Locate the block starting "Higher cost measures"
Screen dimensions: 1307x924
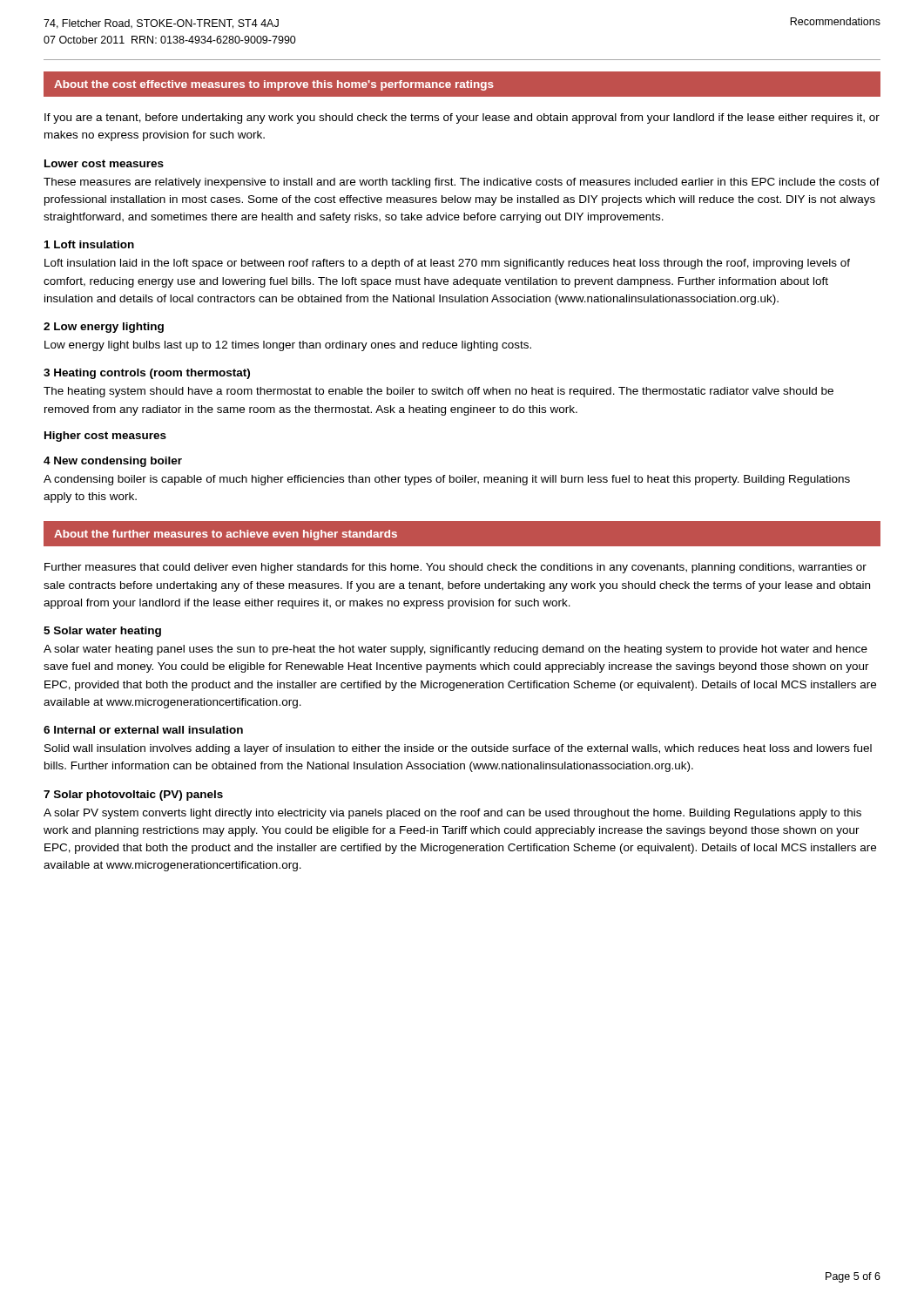[105, 435]
